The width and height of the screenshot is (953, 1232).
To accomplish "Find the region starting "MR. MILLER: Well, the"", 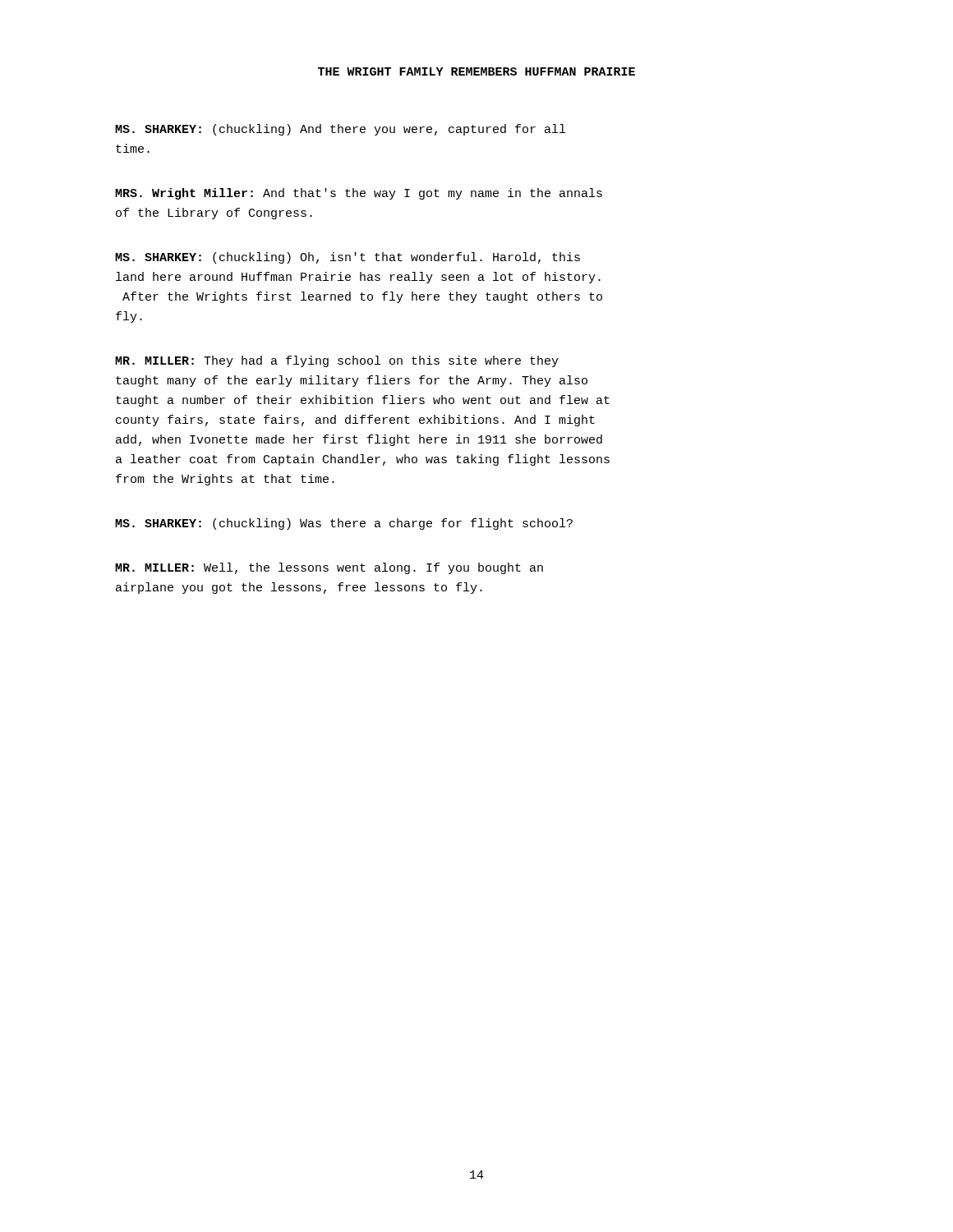I will click(x=476, y=579).
